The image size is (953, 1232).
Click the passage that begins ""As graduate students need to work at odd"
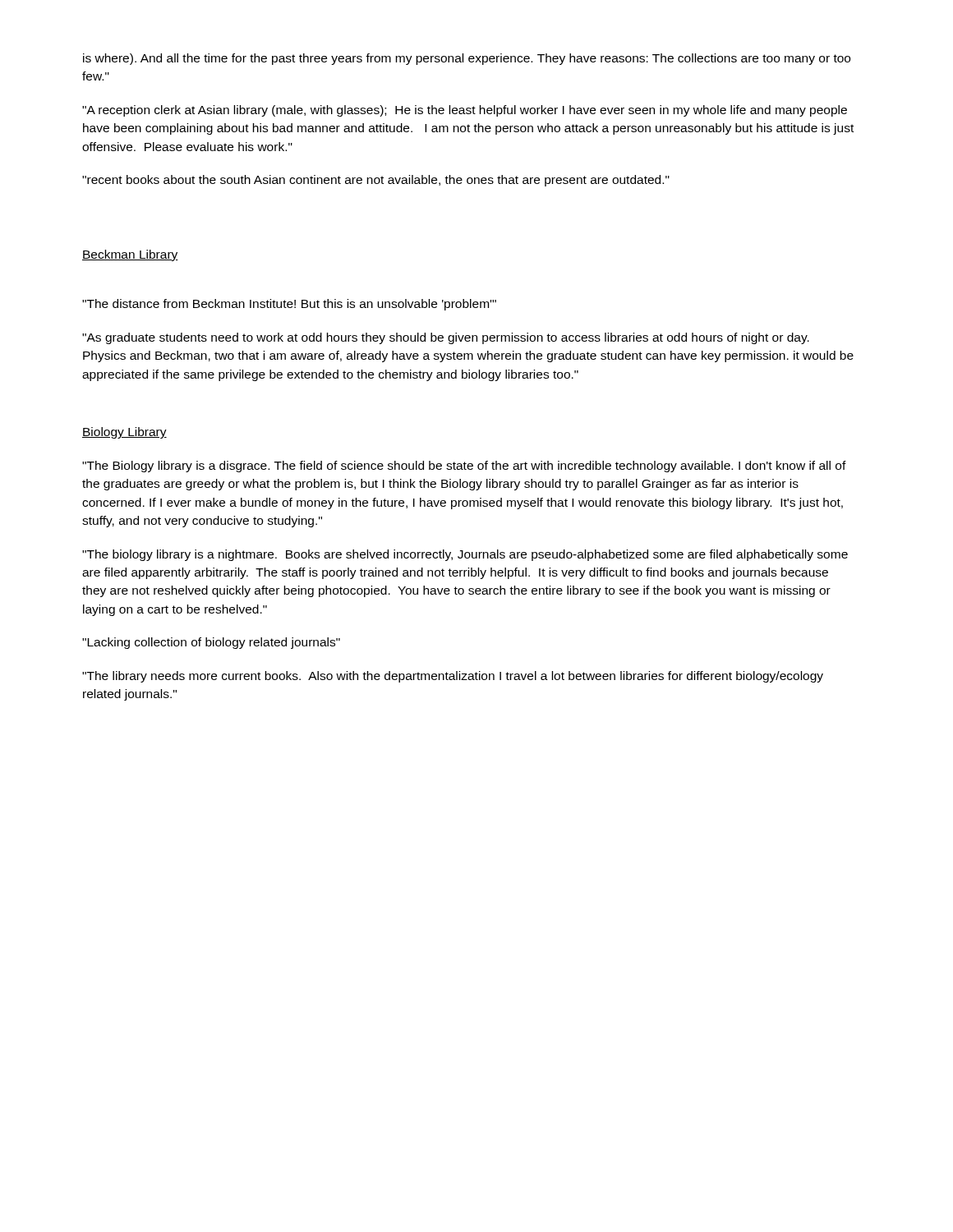[x=468, y=355]
